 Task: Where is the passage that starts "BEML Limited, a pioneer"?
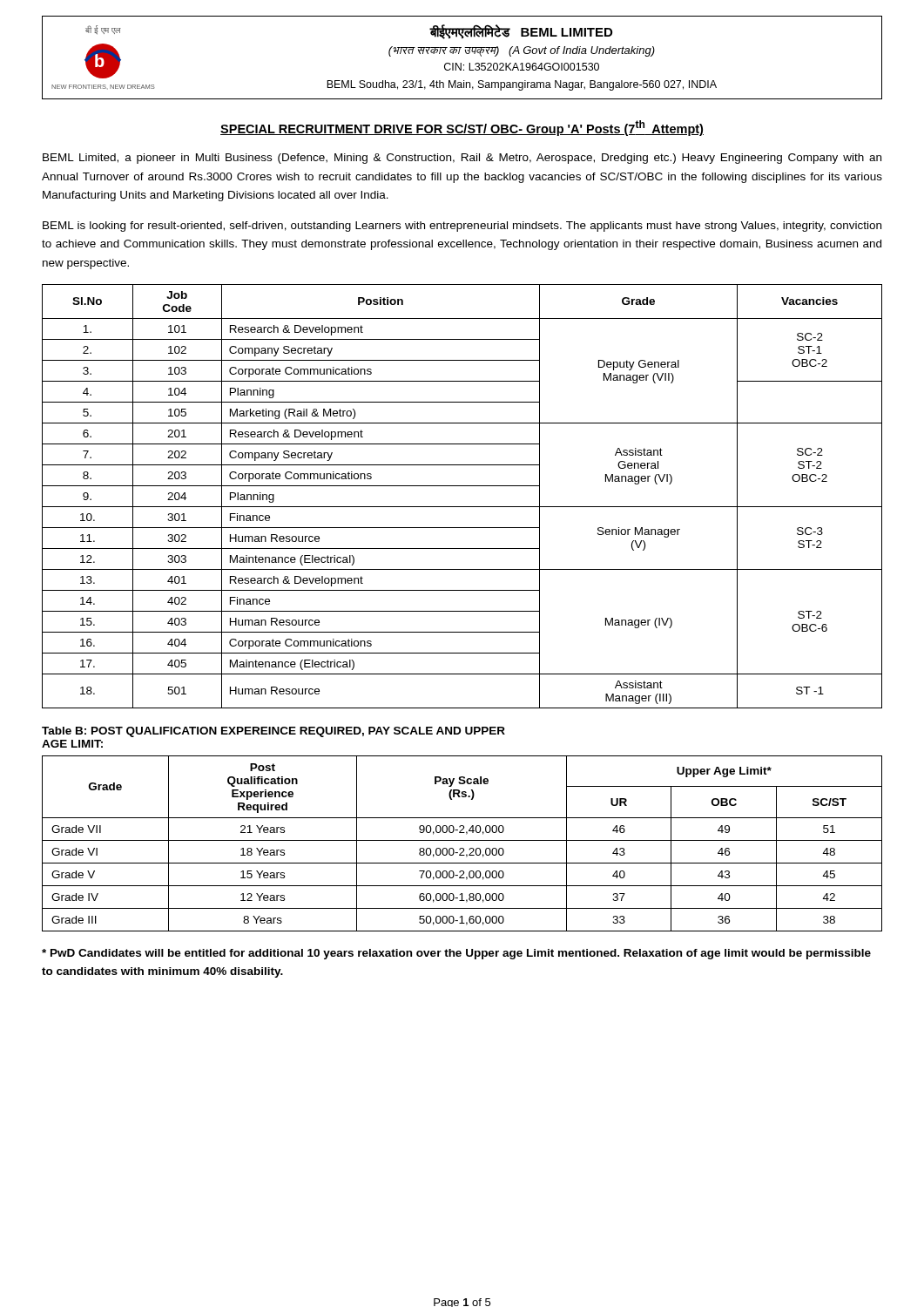click(x=462, y=176)
